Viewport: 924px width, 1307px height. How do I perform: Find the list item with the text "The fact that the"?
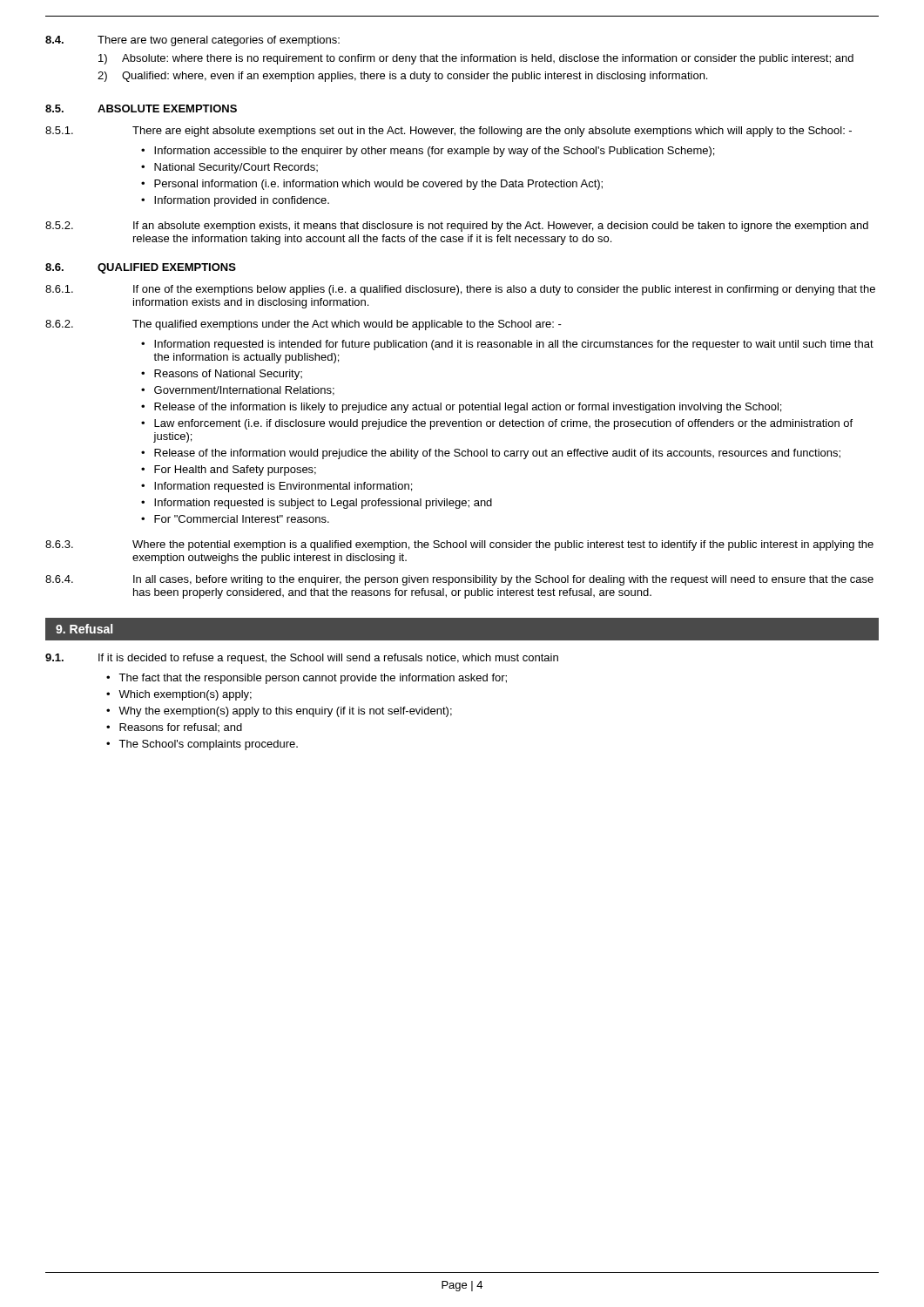point(313,677)
